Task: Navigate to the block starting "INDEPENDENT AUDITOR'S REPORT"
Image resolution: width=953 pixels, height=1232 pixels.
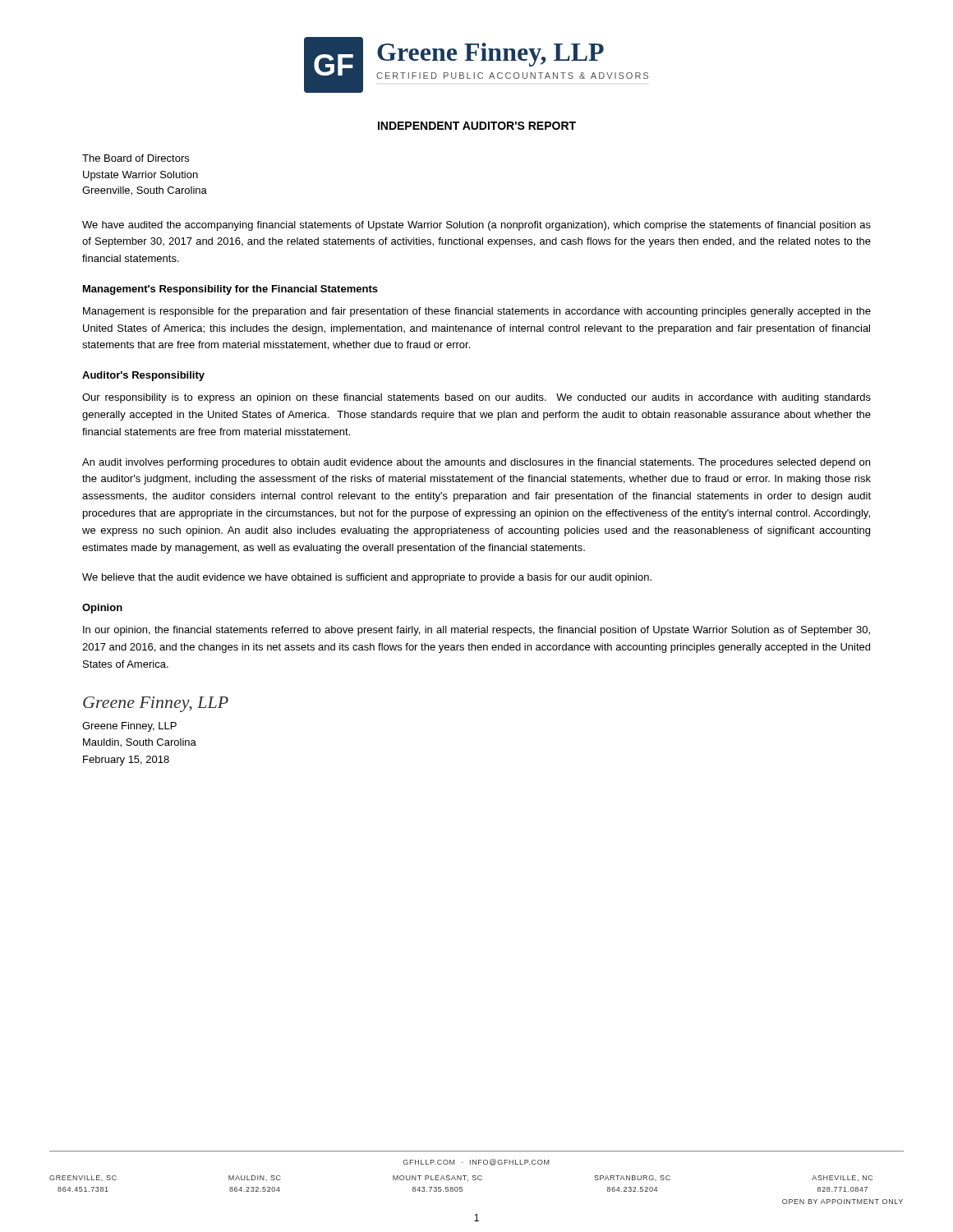Action: tap(476, 126)
